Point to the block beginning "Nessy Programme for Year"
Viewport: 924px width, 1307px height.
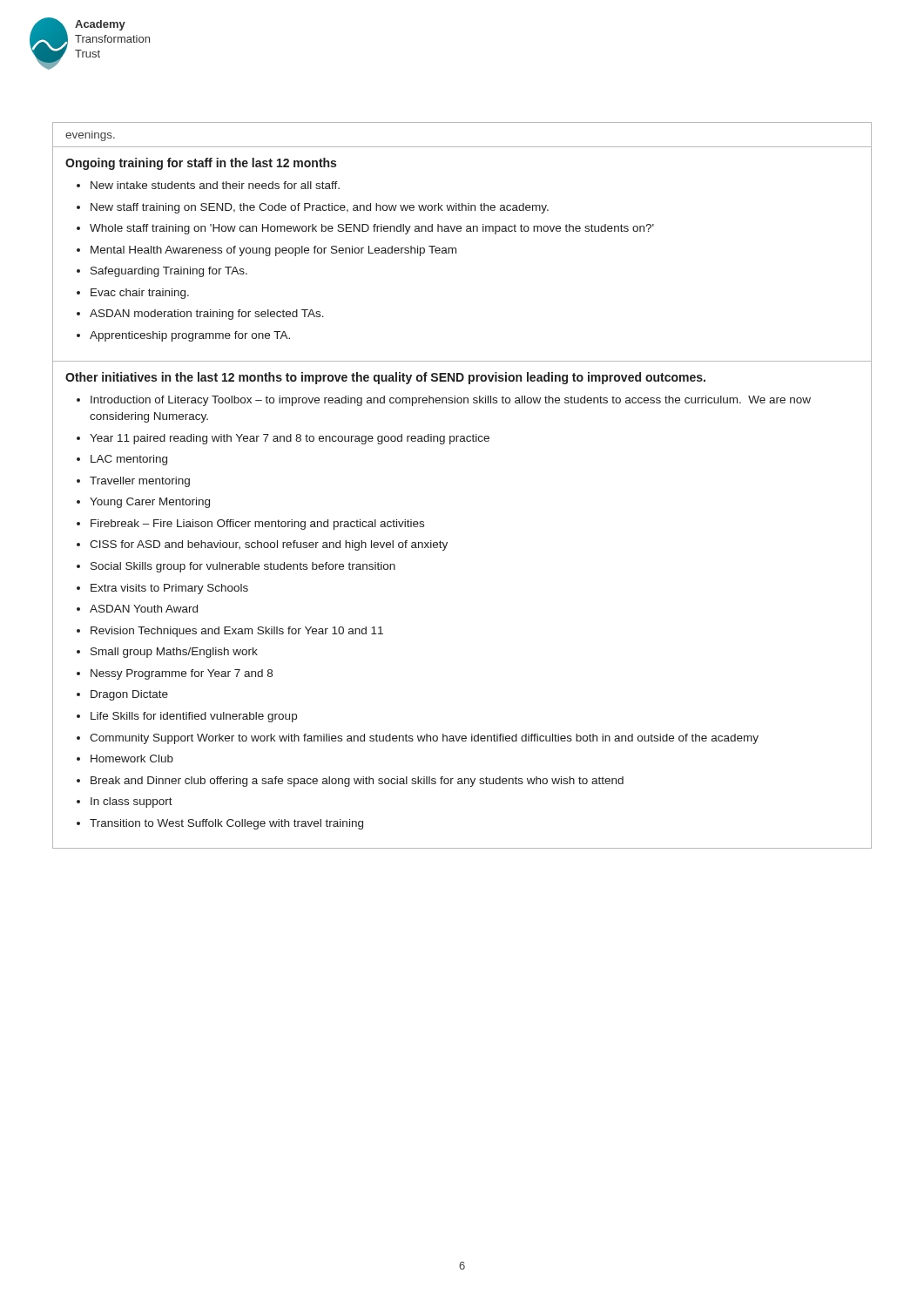coord(182,673)
